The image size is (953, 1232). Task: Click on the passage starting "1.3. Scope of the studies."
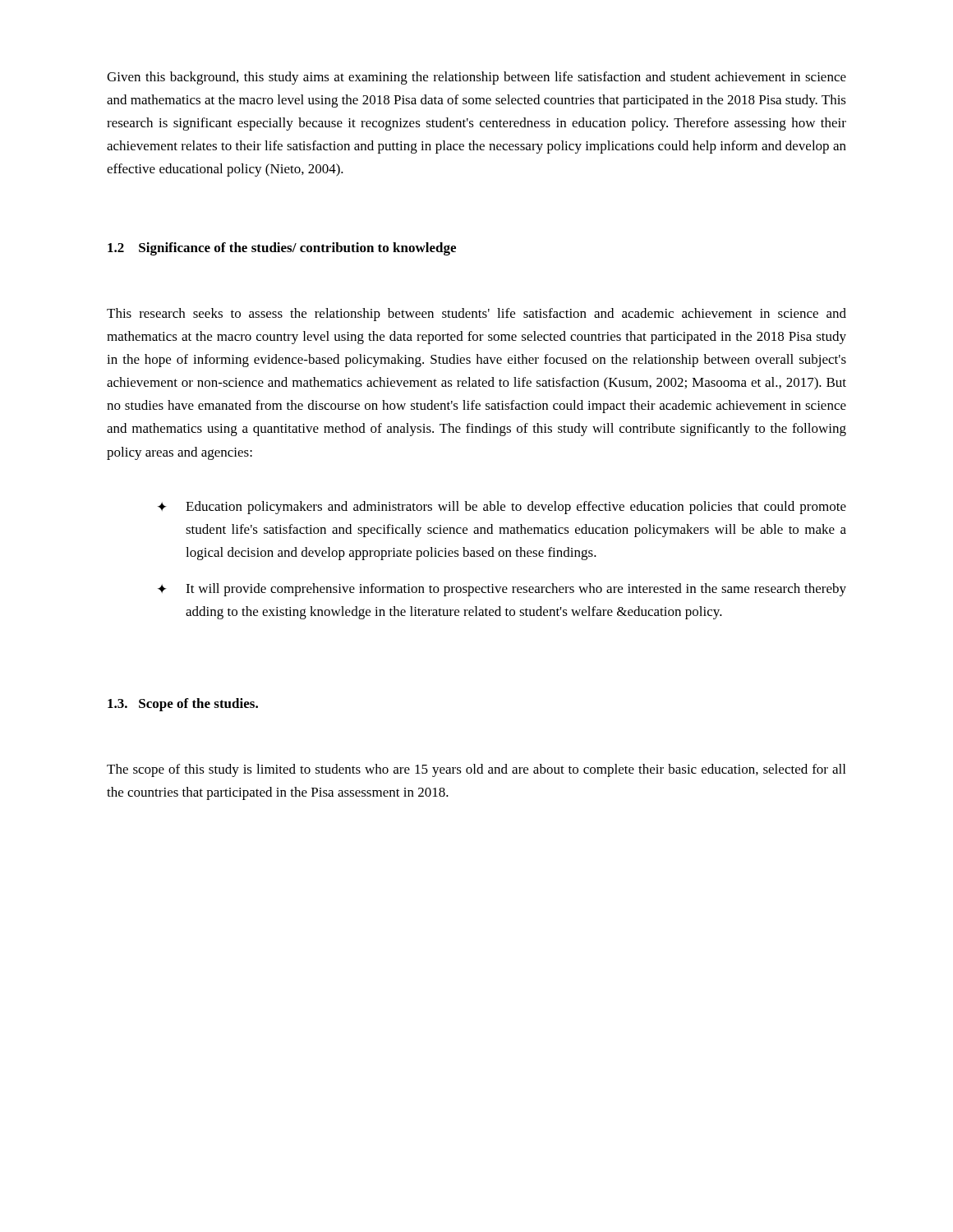pos(183,703)
